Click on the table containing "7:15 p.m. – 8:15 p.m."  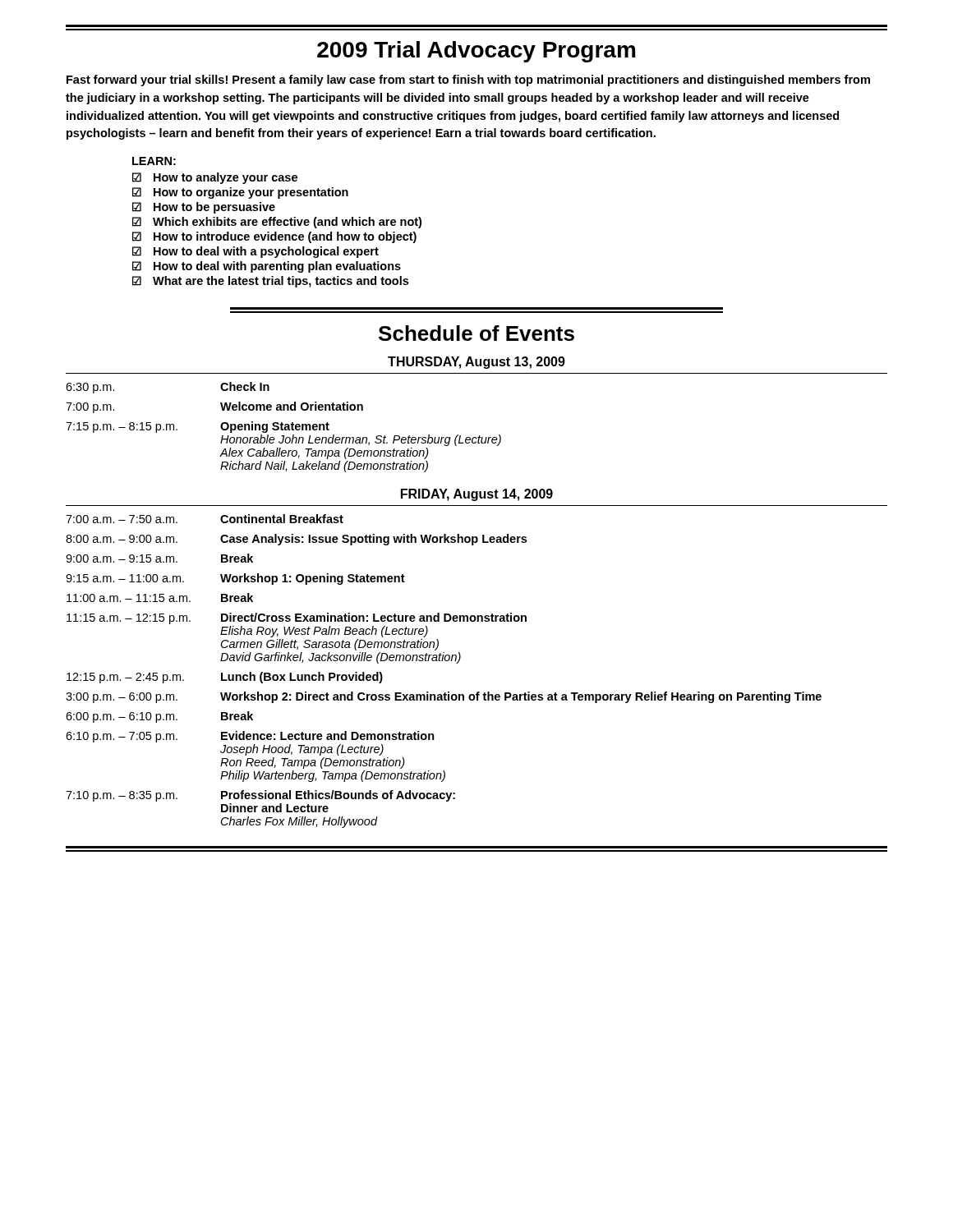click(x=476, y=426)
